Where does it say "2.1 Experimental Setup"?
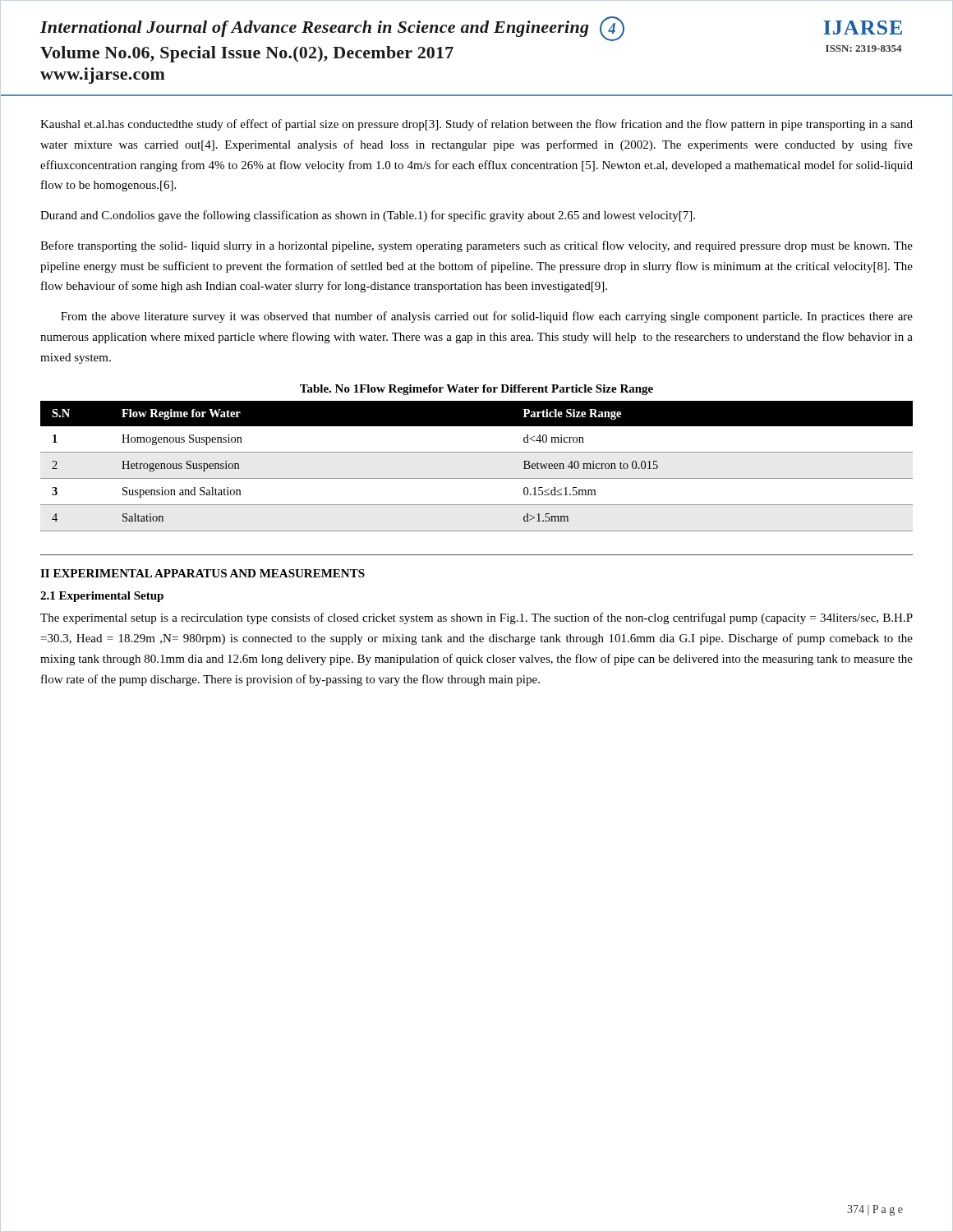The width and height of the screenshot is (953, 1232). pyautogui.click(x=102, y=596)
